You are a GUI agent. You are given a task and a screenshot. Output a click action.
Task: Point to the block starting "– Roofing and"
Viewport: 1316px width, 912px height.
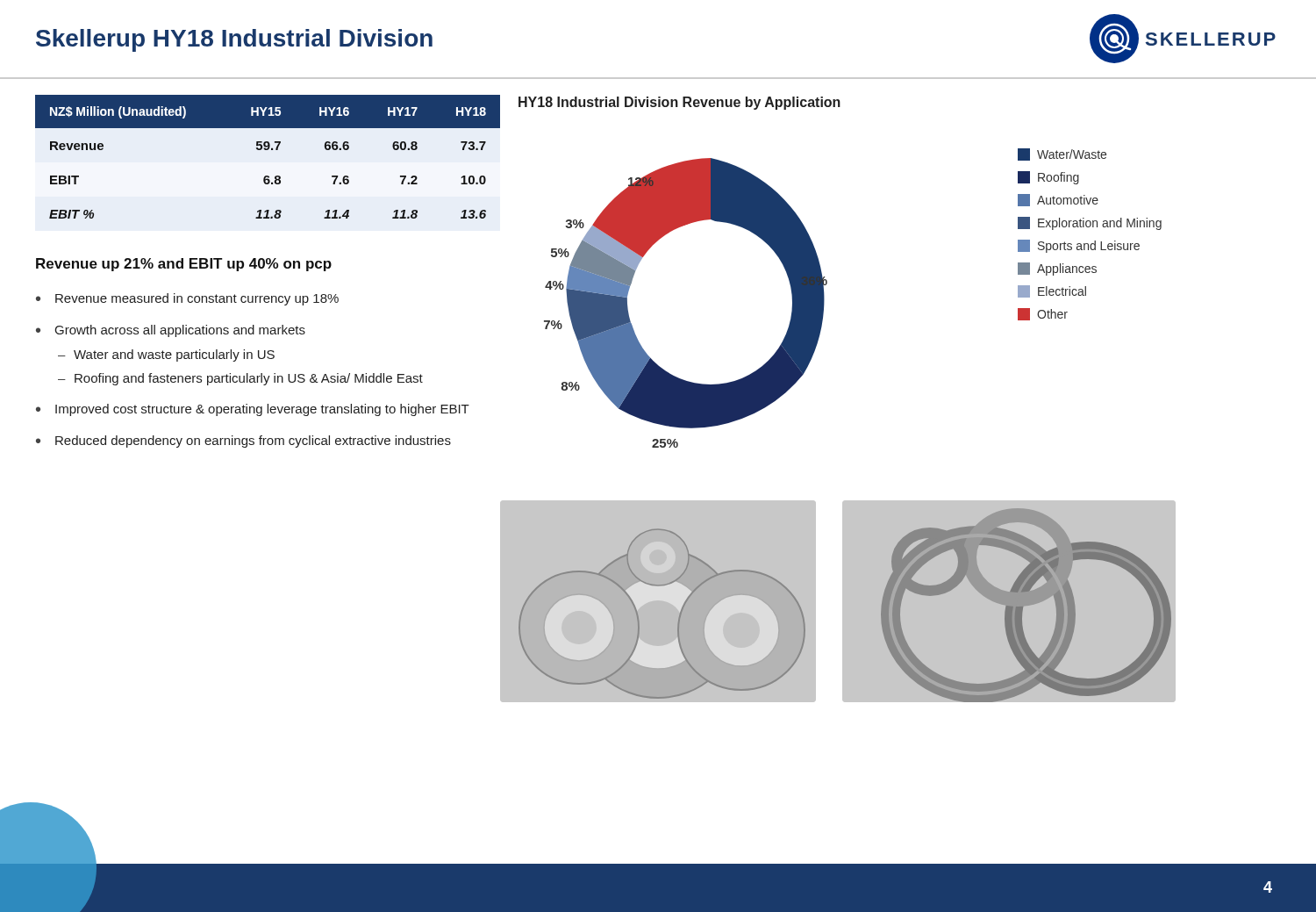240,378
